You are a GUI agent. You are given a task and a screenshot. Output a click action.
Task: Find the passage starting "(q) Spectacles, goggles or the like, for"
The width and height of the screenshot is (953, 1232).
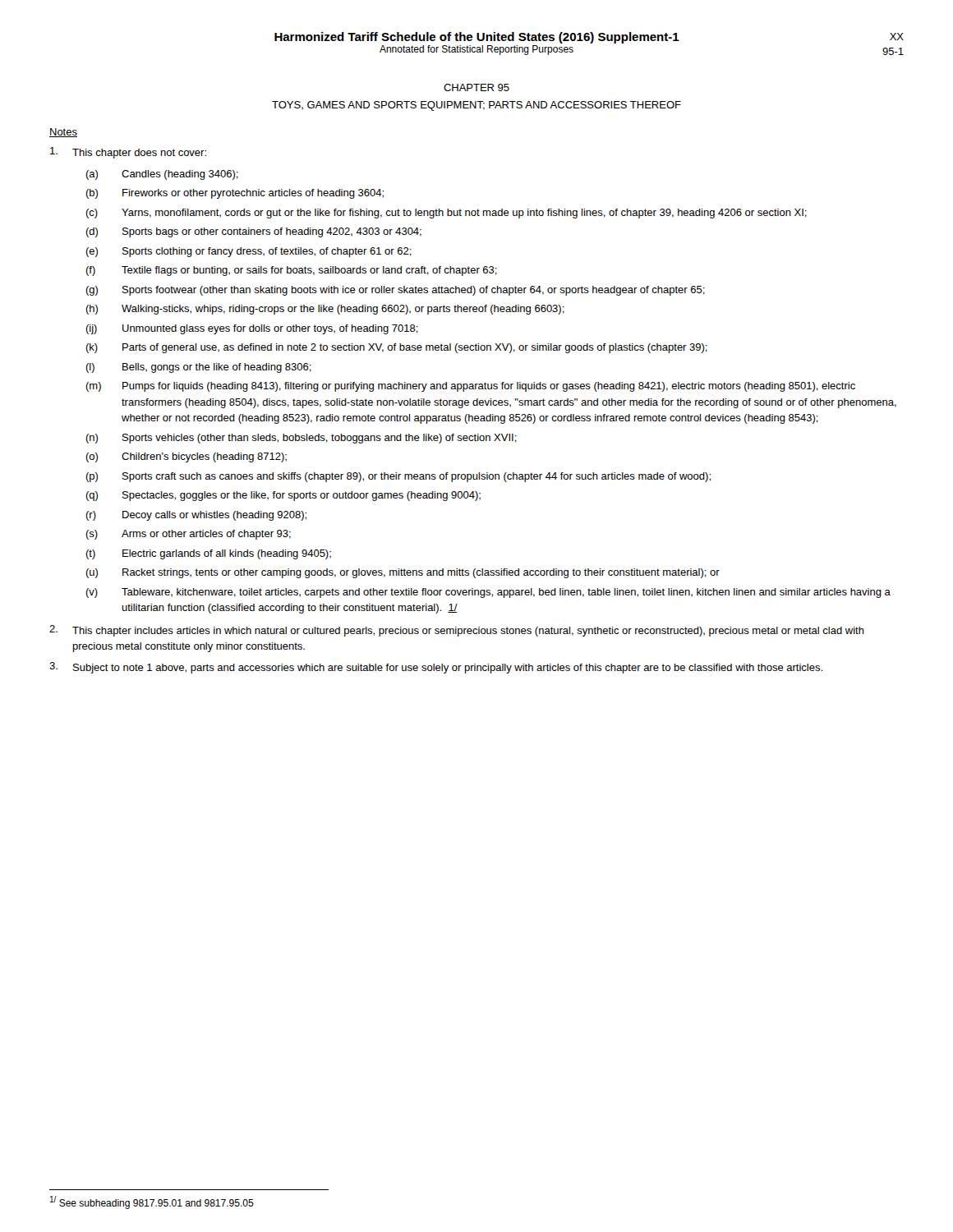click(283, 496)
